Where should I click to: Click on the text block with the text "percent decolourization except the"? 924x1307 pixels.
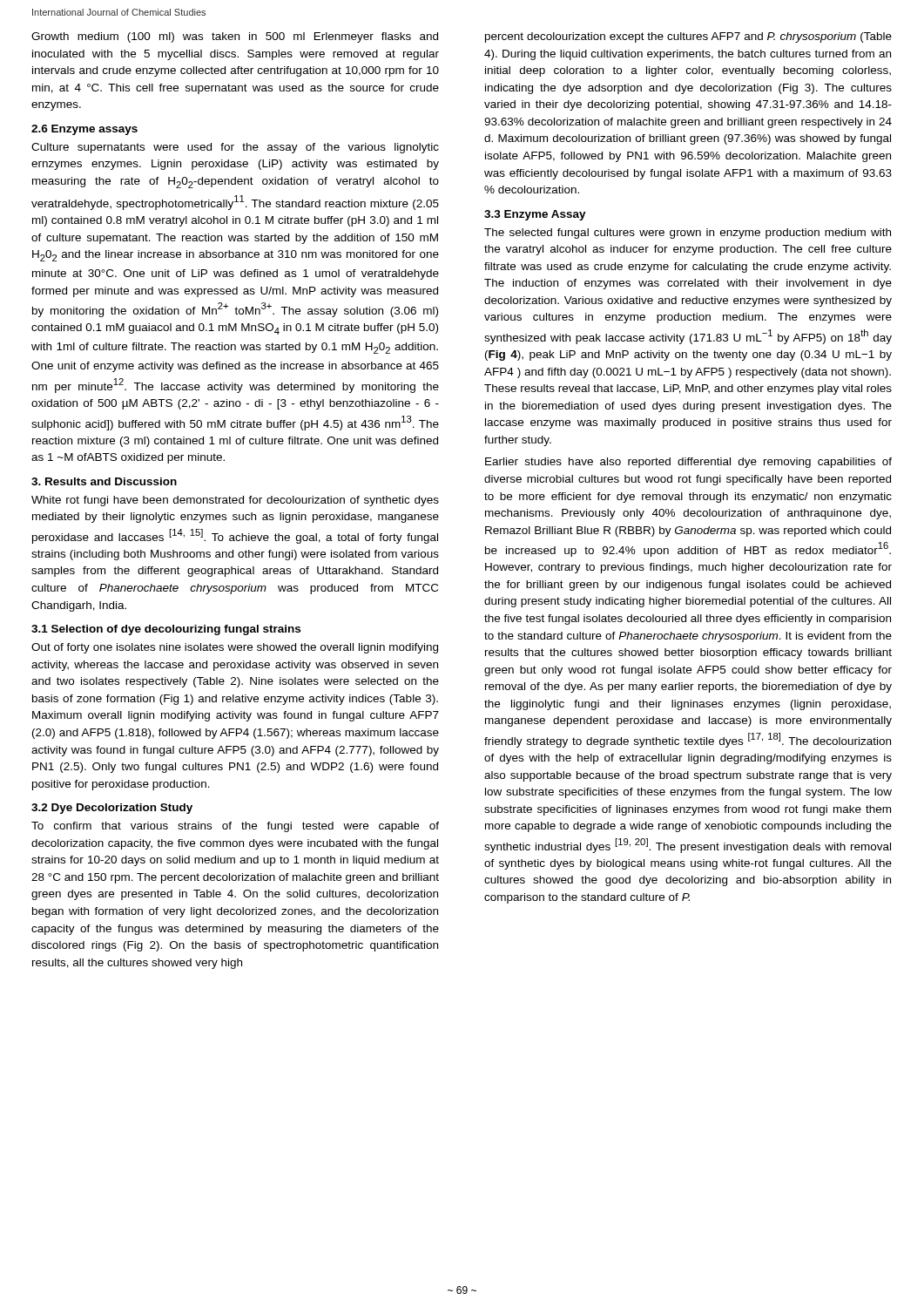pos(688,113)
